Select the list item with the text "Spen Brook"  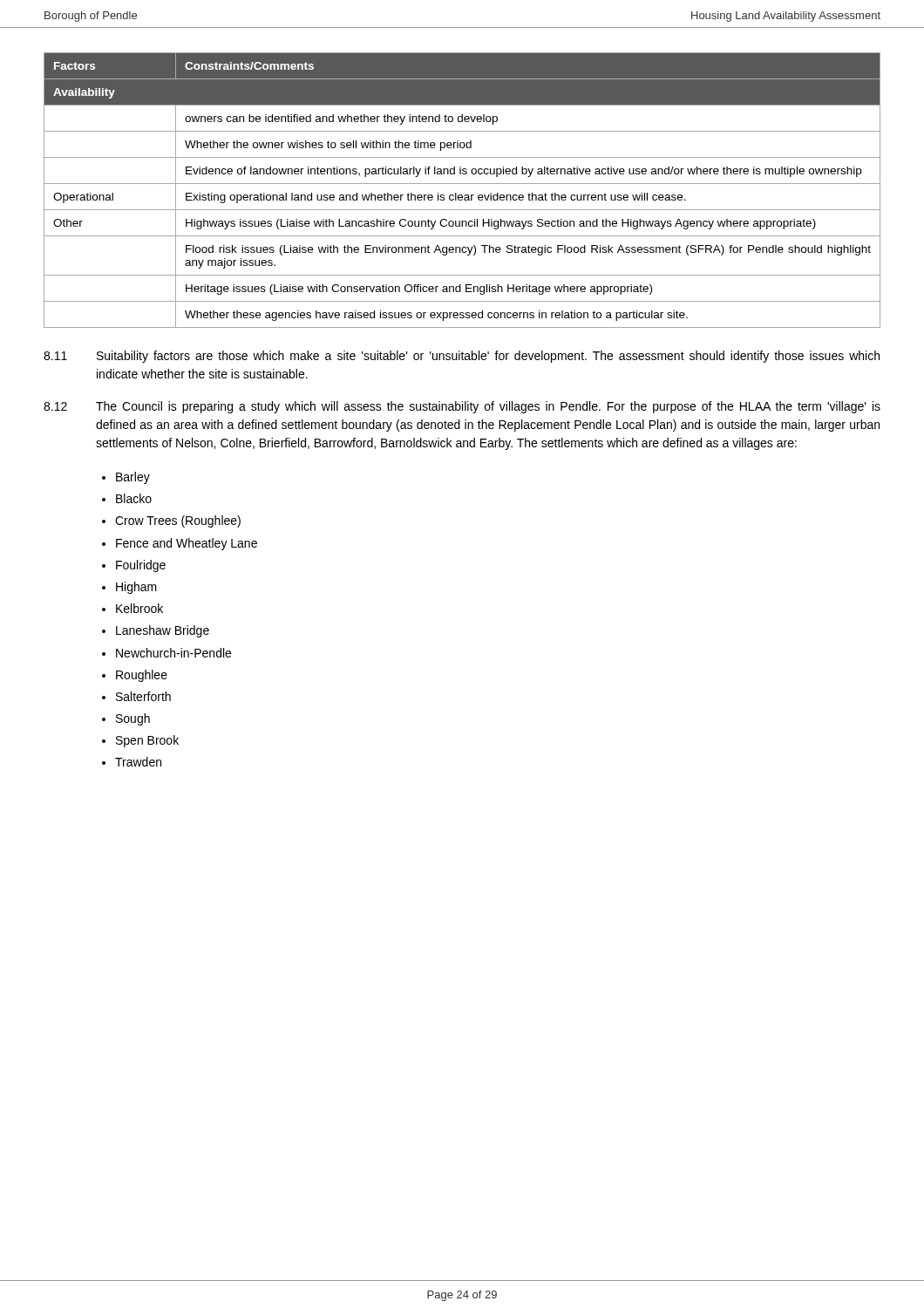[147, 741]
